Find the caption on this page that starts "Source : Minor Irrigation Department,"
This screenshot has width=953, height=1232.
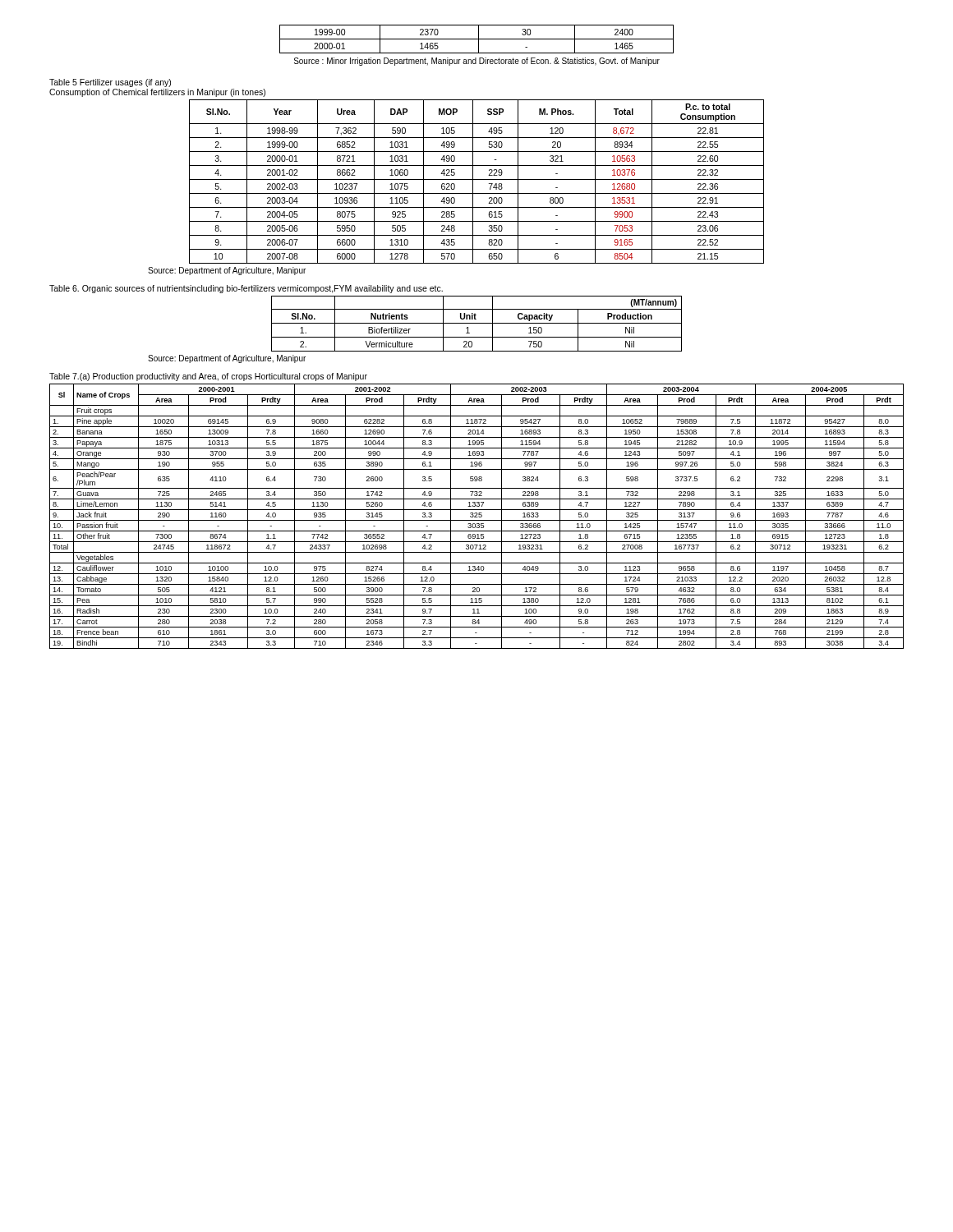coord(476,61)
